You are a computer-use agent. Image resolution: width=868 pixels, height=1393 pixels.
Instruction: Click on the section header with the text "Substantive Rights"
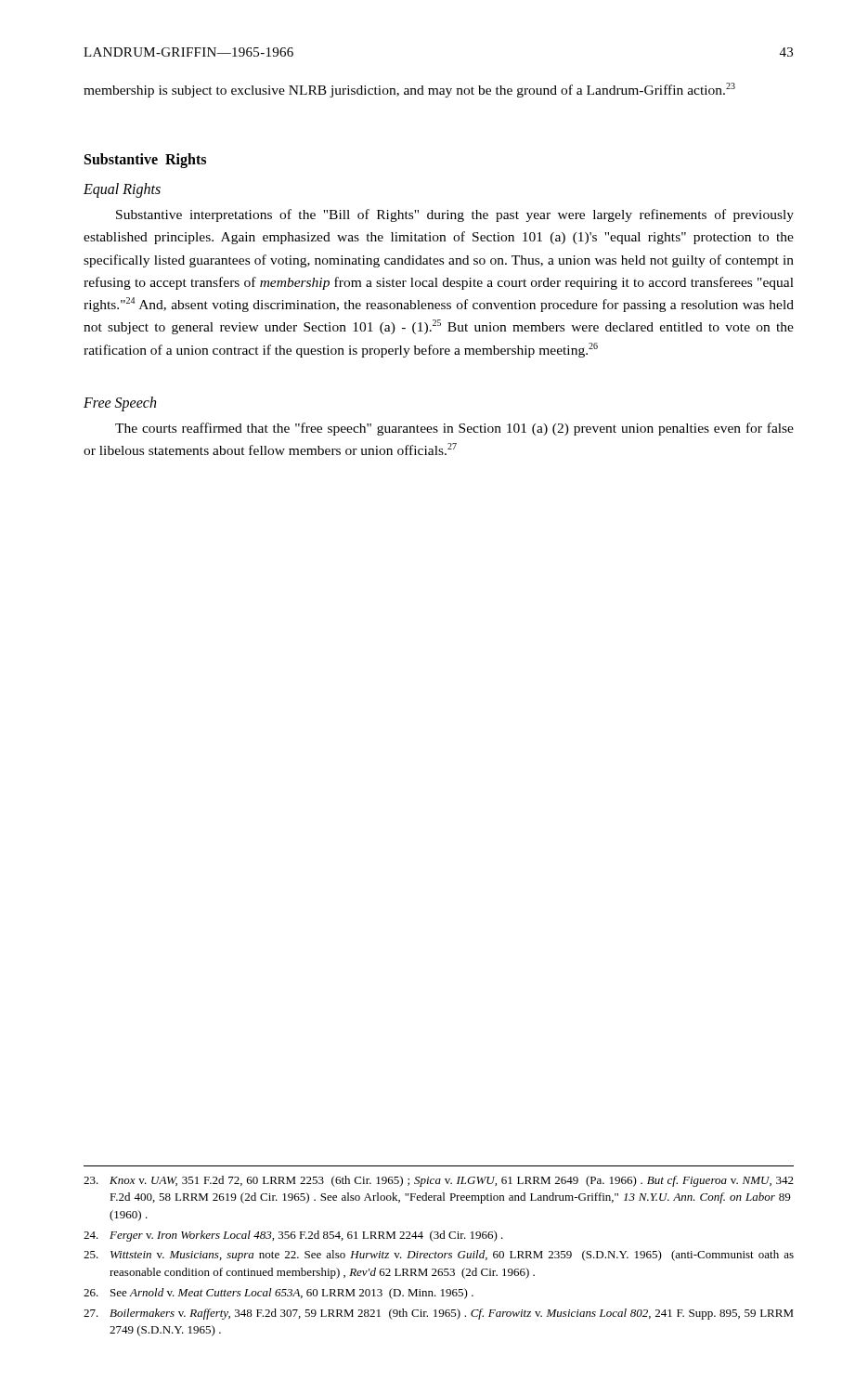(x=145, y=159)
